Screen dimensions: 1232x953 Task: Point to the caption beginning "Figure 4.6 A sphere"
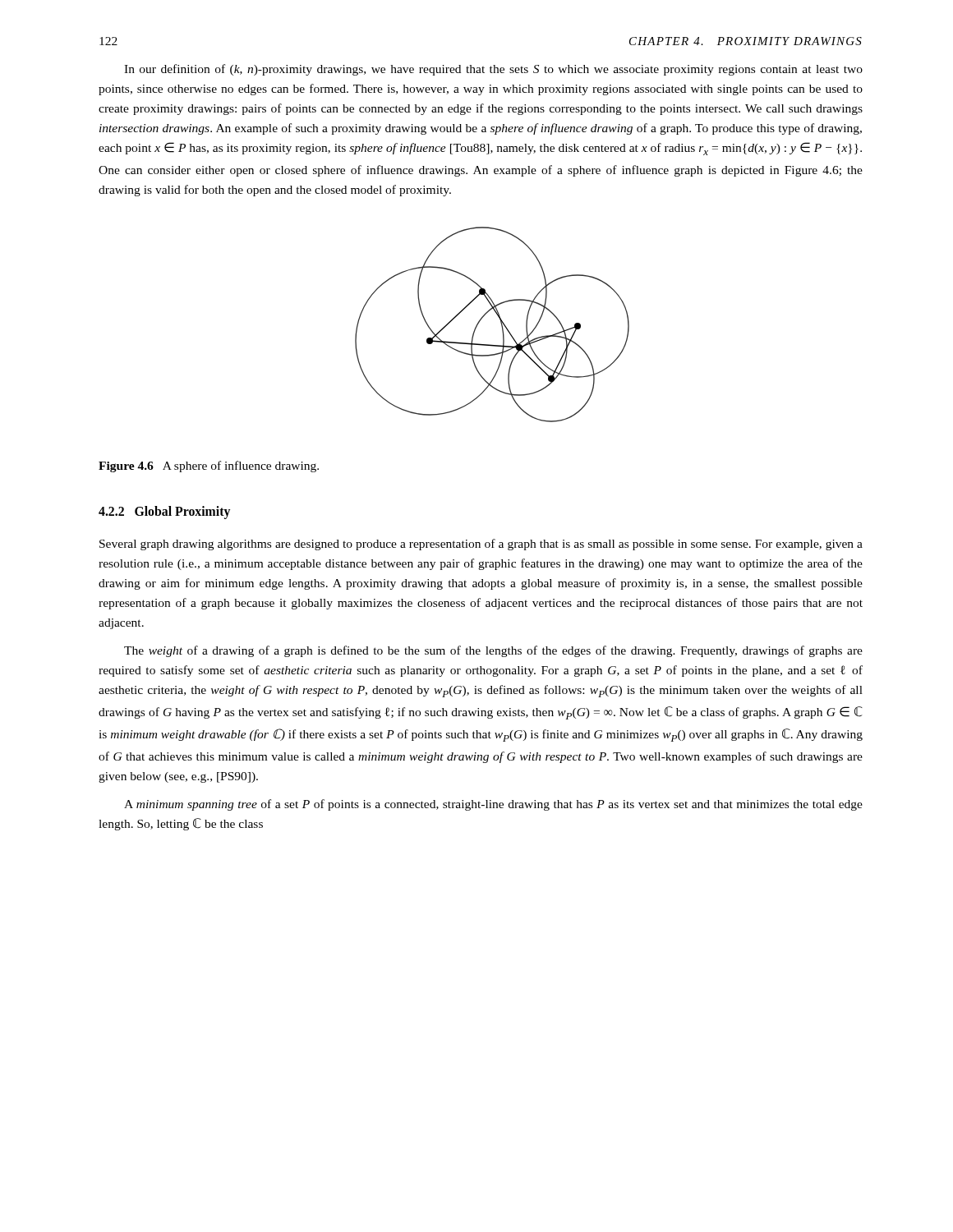coord(209,466)
